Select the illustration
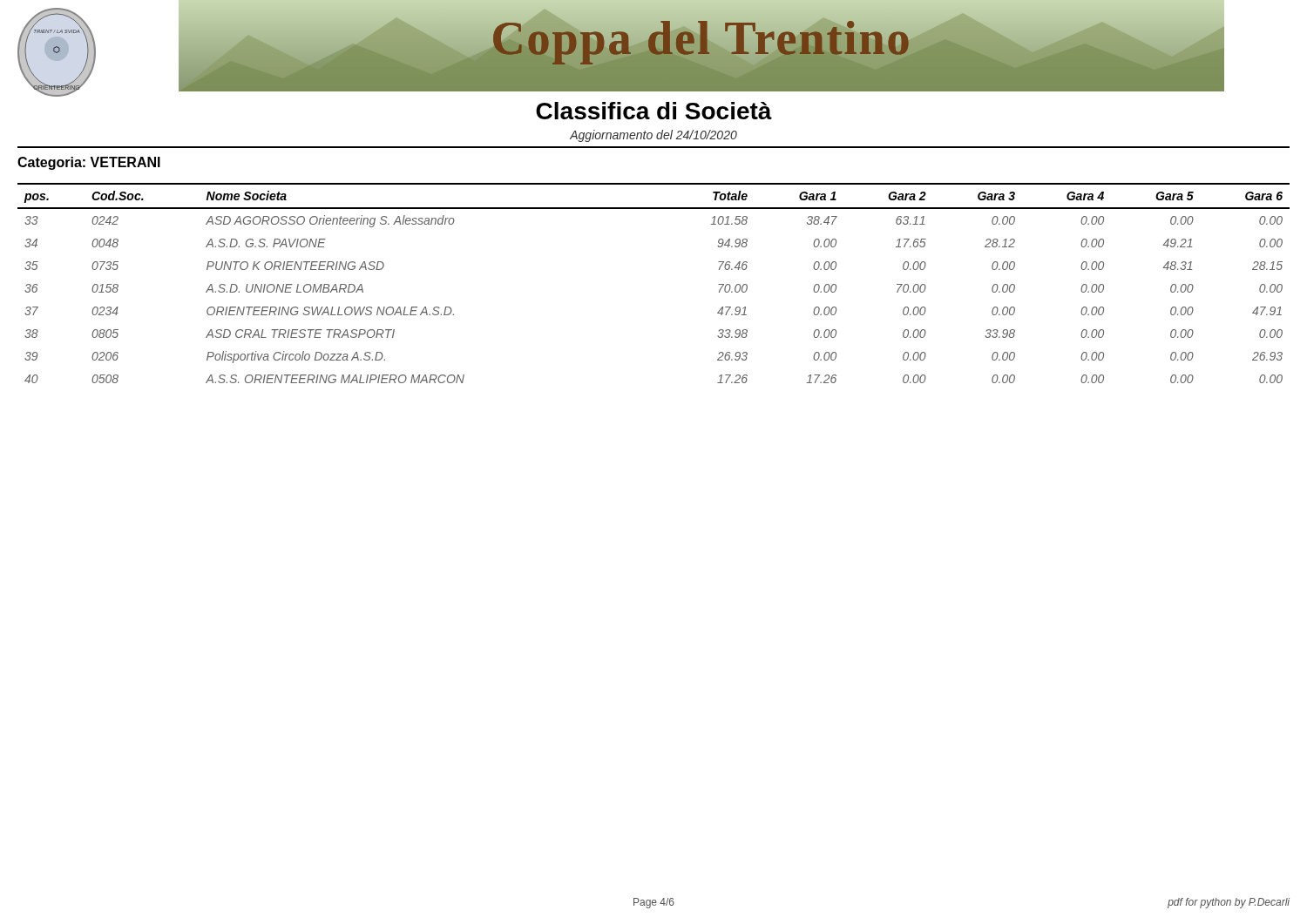The width and height of the screenshot is (1307, 924). coord(701,46)
